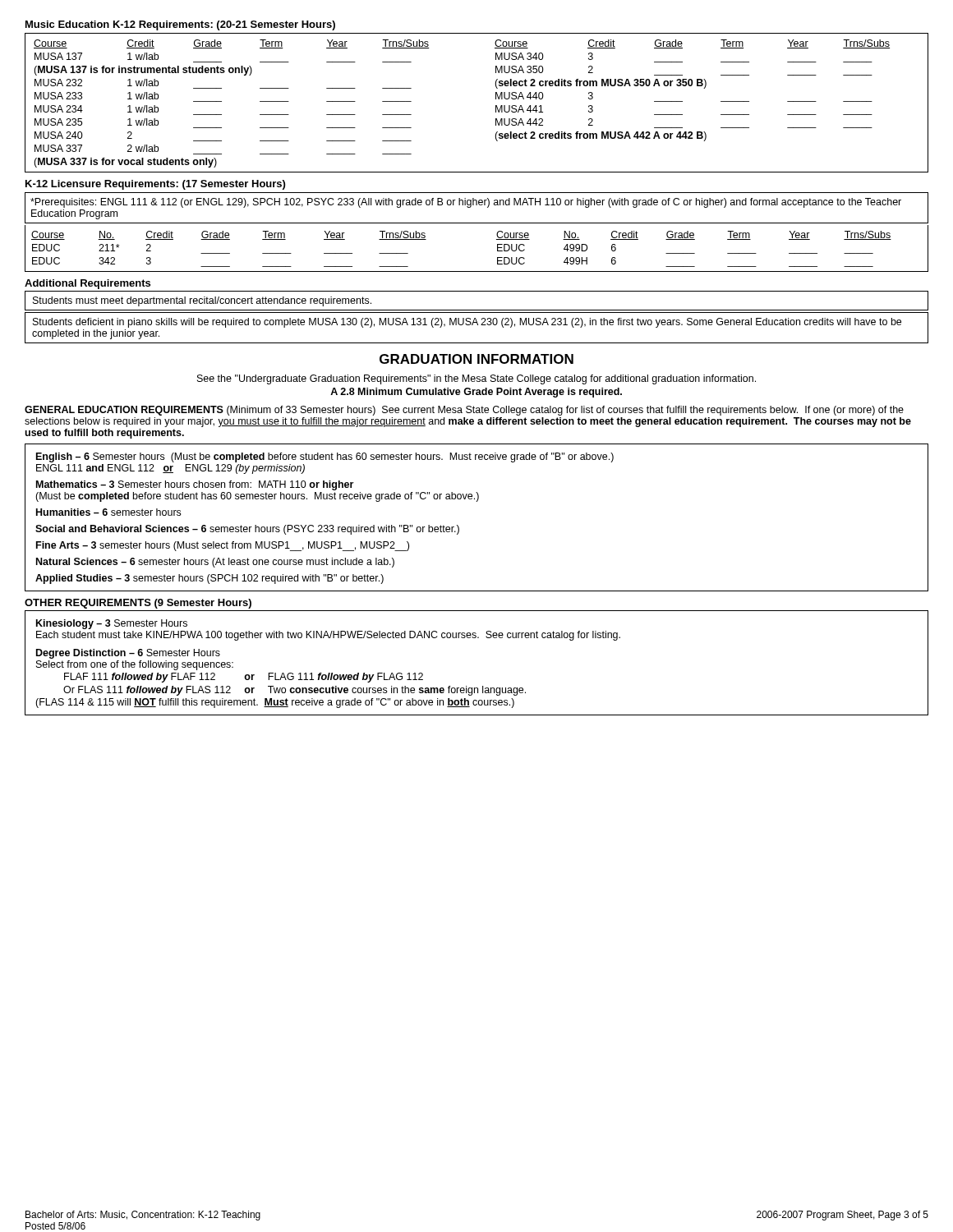This screenshot has width=953, height=1232.
Task: Locate the passage starting "Applied Studies – 3 semester hours (SPCH"
Action: tap(210, 578)
